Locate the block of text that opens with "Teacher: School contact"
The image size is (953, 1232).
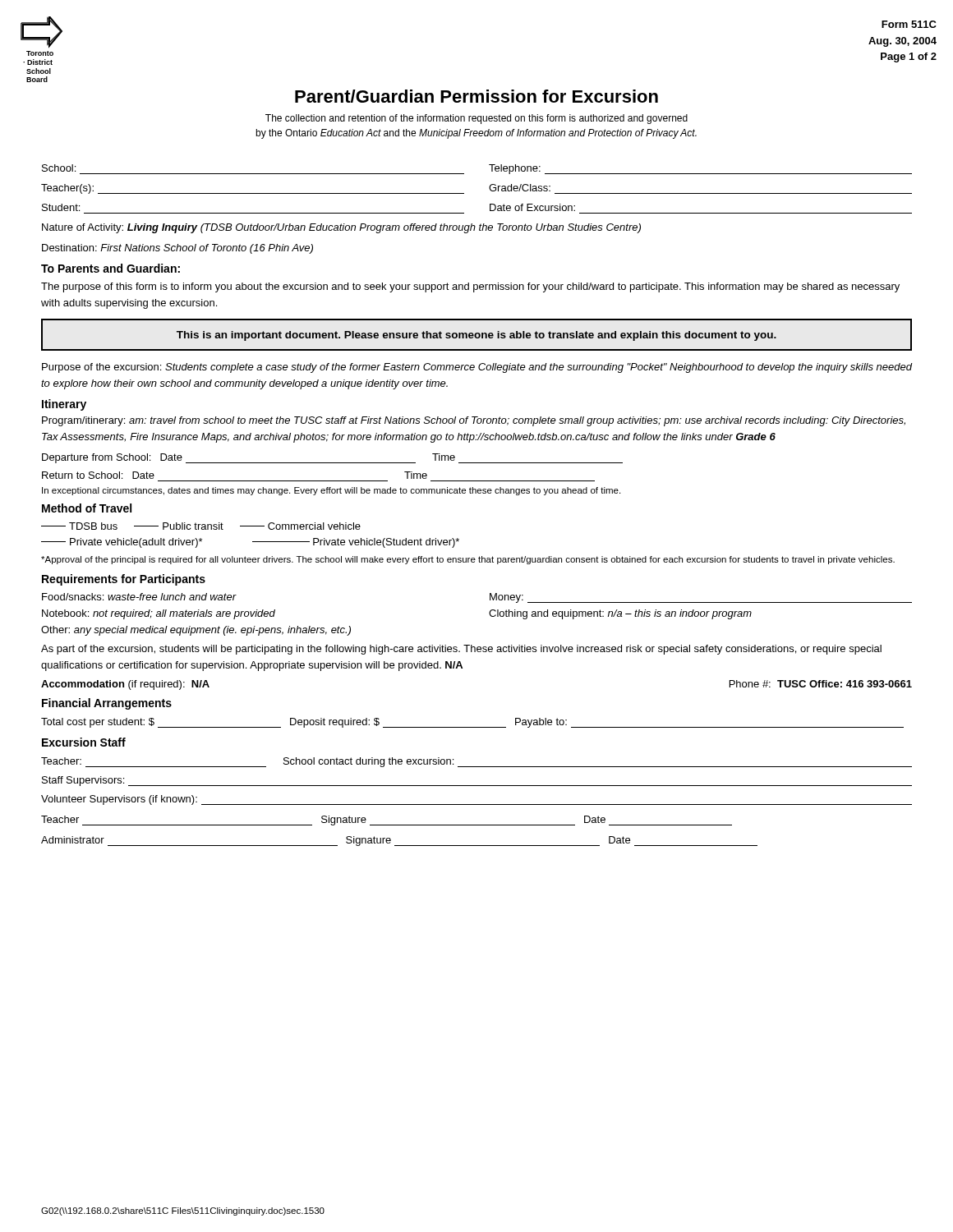coord(476,760)
